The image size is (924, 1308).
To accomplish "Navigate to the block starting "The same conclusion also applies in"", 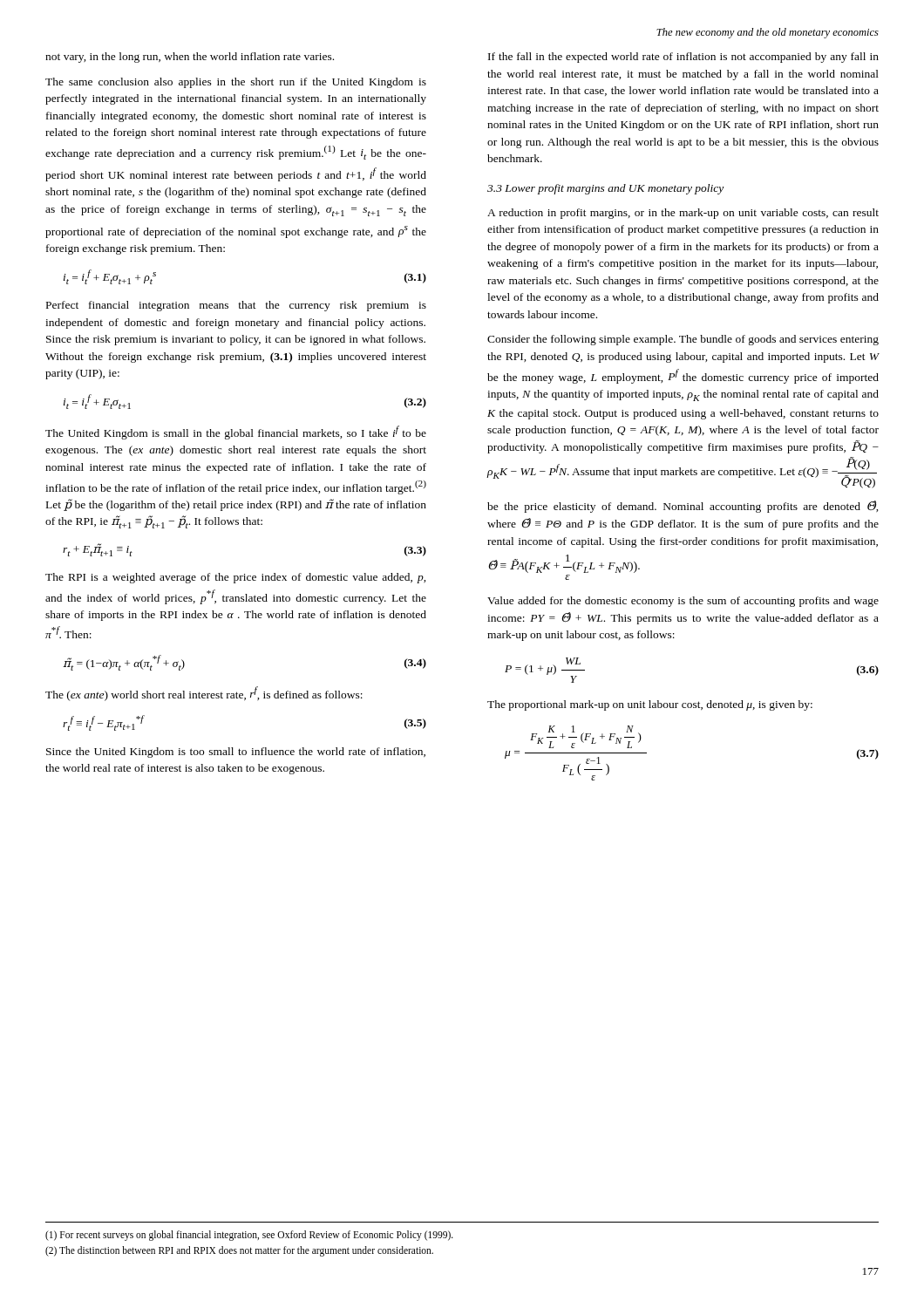I will (x=236, y=165).
